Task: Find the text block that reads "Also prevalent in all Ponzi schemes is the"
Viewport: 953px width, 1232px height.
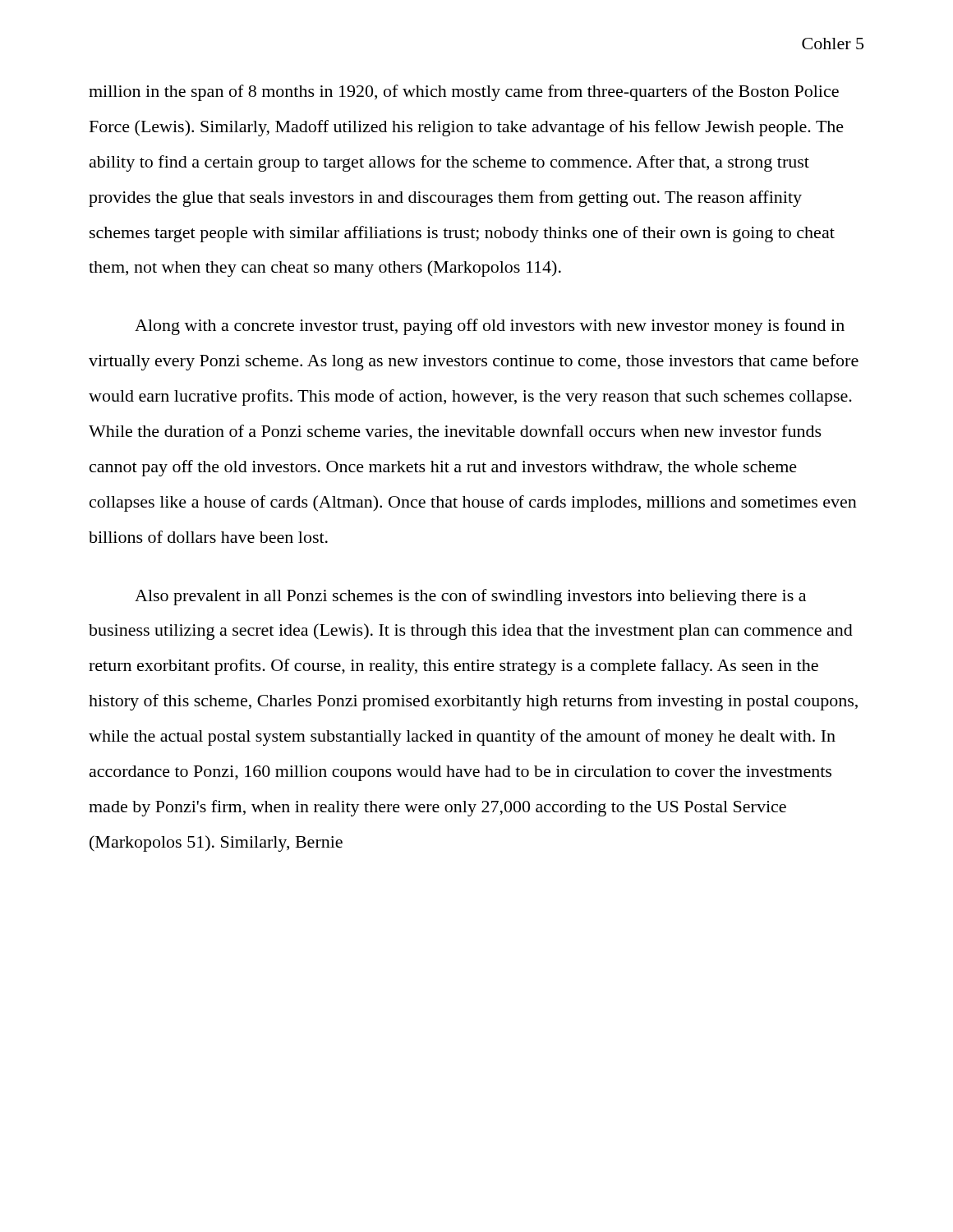Action: (470, 597)
